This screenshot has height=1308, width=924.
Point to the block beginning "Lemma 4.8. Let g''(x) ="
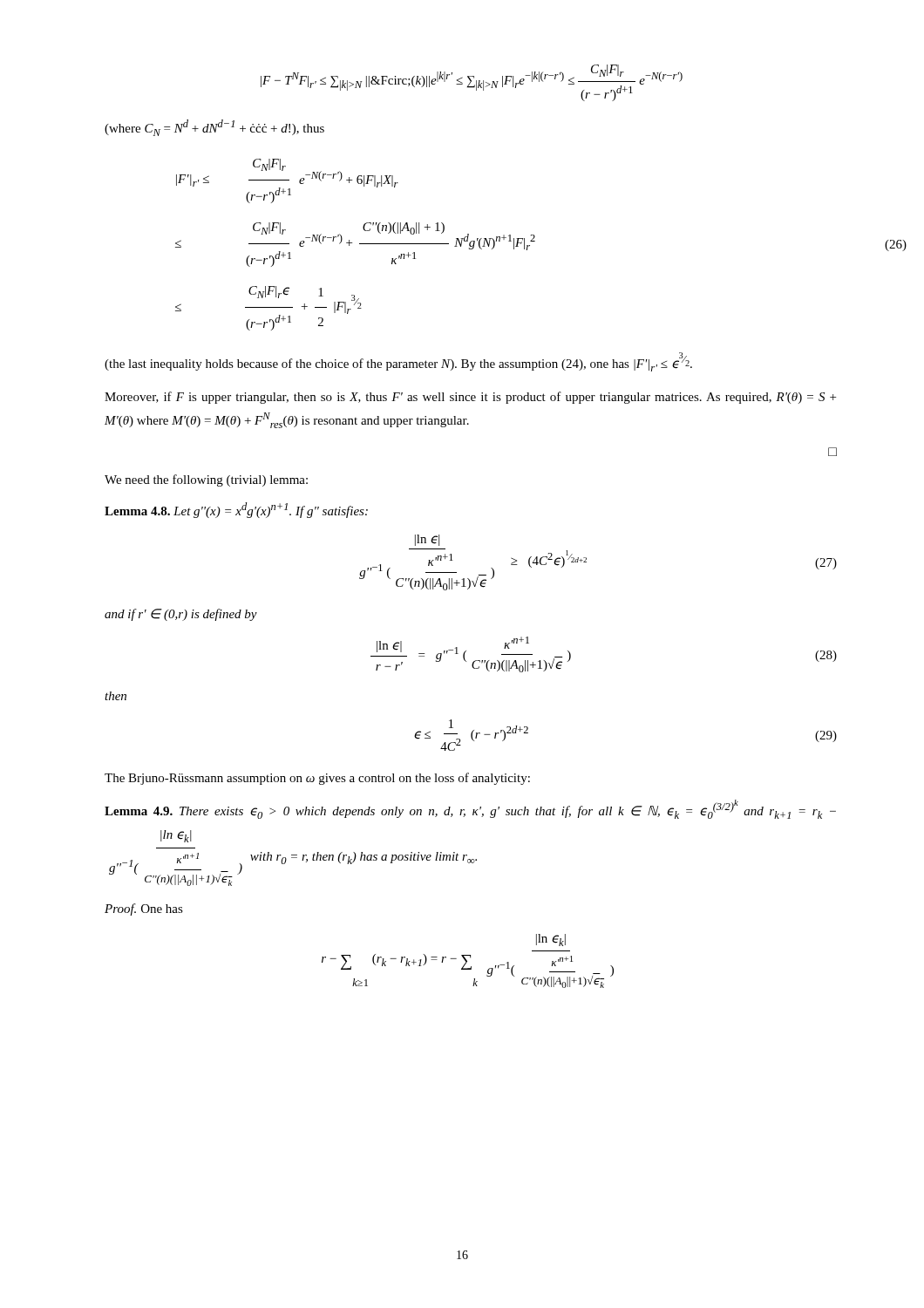point(237,509)
